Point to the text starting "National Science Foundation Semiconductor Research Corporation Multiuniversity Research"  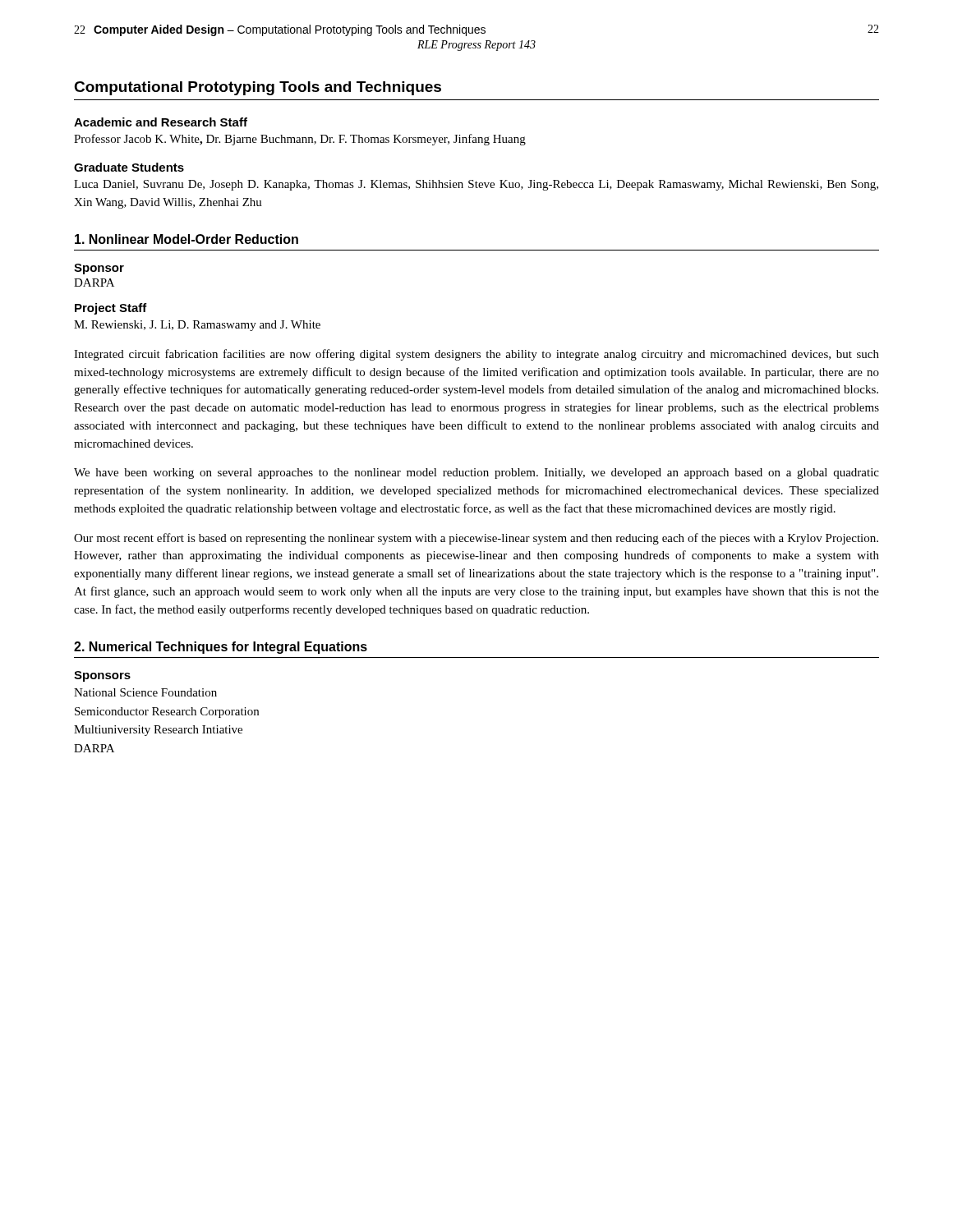point(167,720)
